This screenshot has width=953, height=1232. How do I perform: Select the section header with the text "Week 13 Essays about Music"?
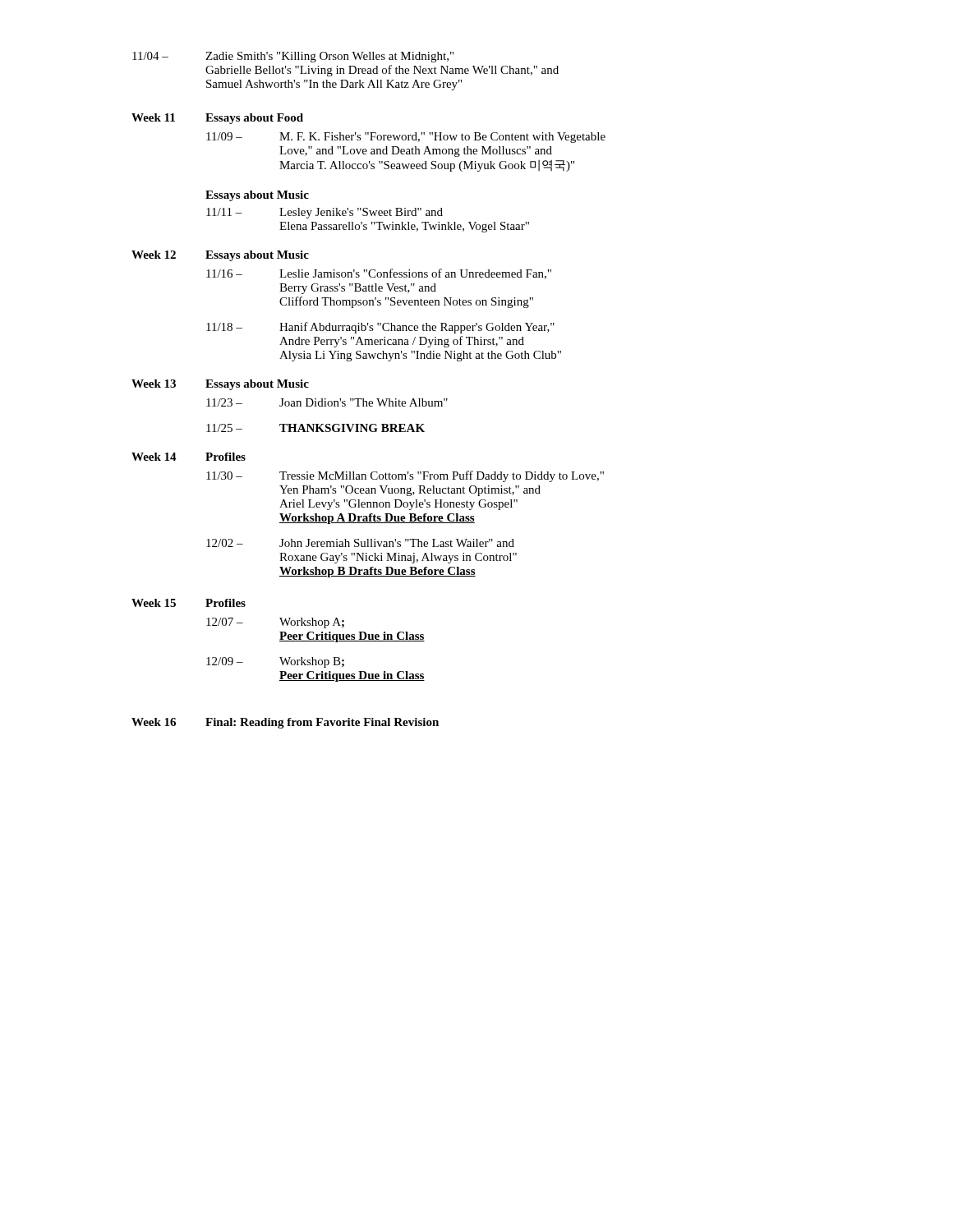pyautogui.click(x=220, y=384)
